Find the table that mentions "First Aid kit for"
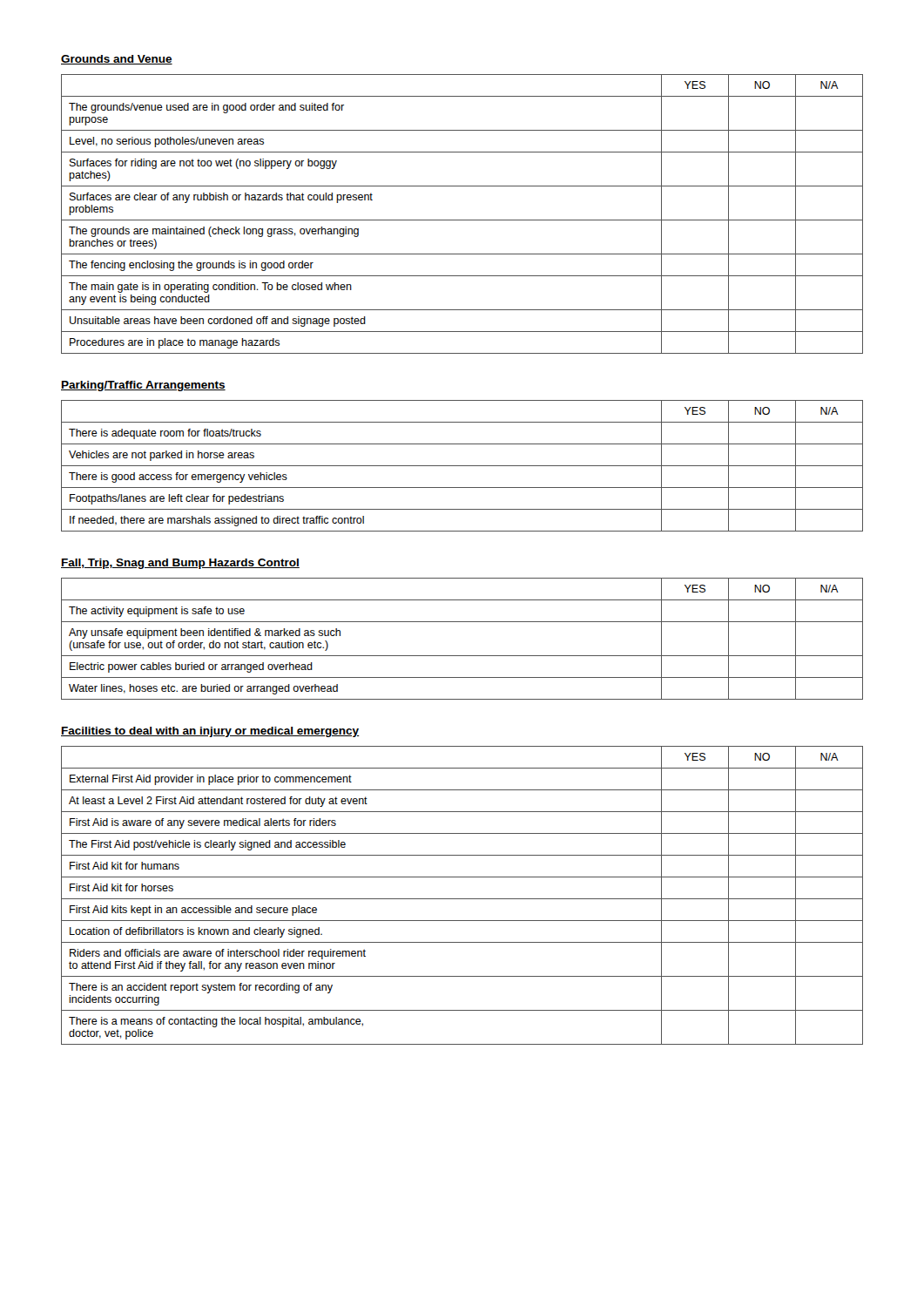This screenshot has height=1307, width=924. tap(462, 895)
